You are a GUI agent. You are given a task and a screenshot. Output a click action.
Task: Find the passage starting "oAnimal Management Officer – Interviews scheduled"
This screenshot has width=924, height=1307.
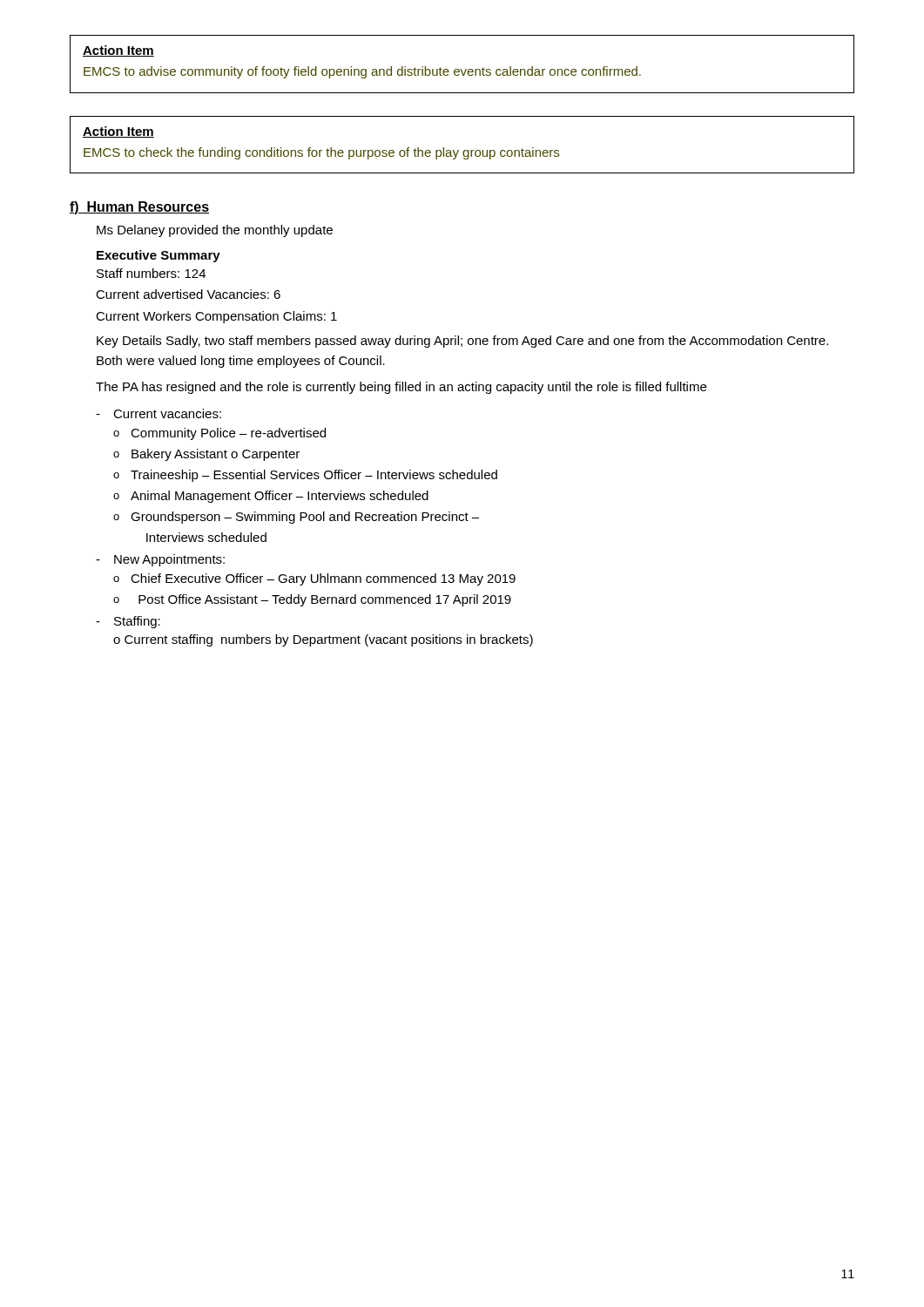[x=271, y=495]
